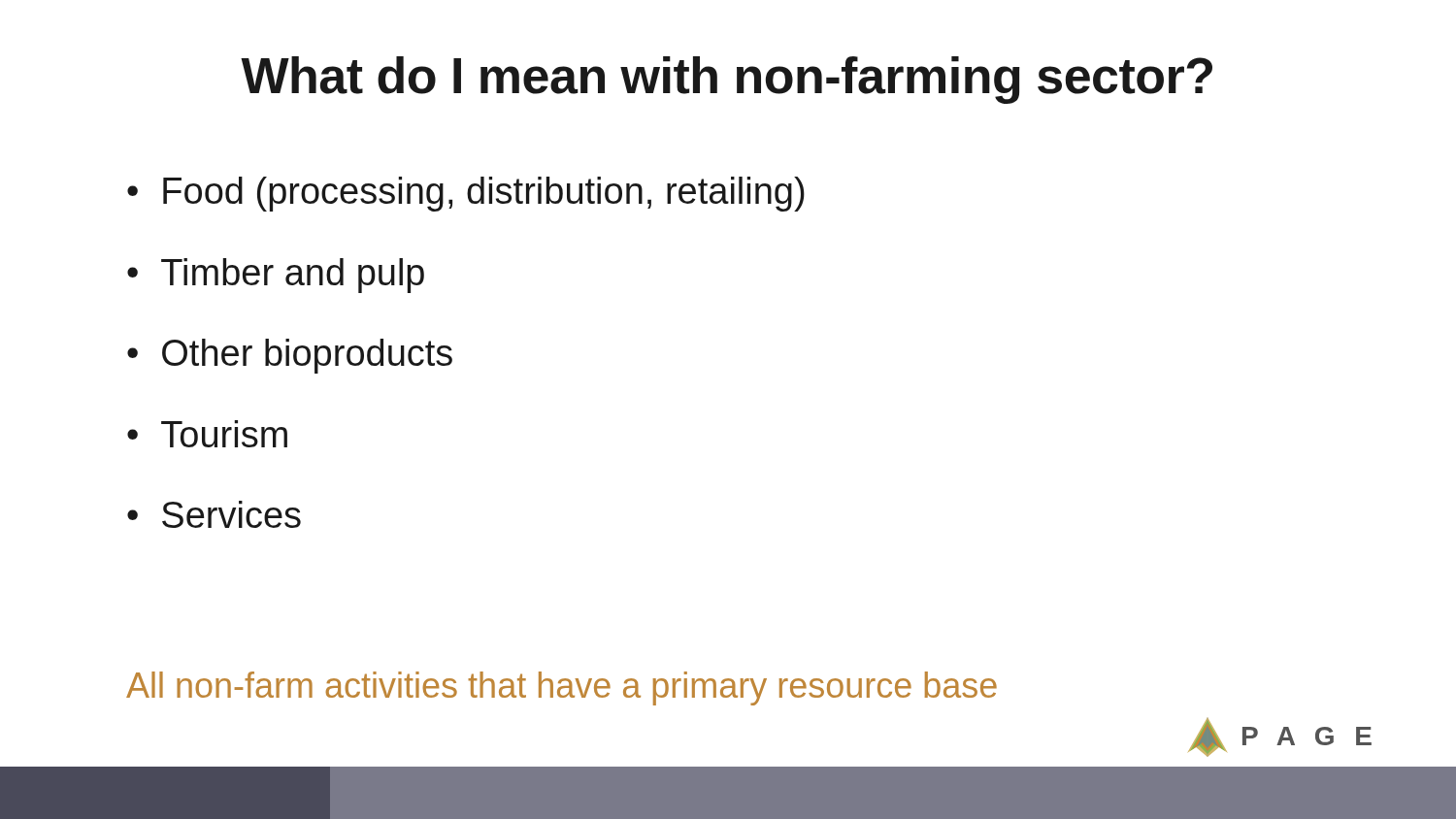The width and height of the screenshot is (1456, 819).
Task: Point to the passage starting "• Timber and pulp"
Action: [x=276, y=273]
